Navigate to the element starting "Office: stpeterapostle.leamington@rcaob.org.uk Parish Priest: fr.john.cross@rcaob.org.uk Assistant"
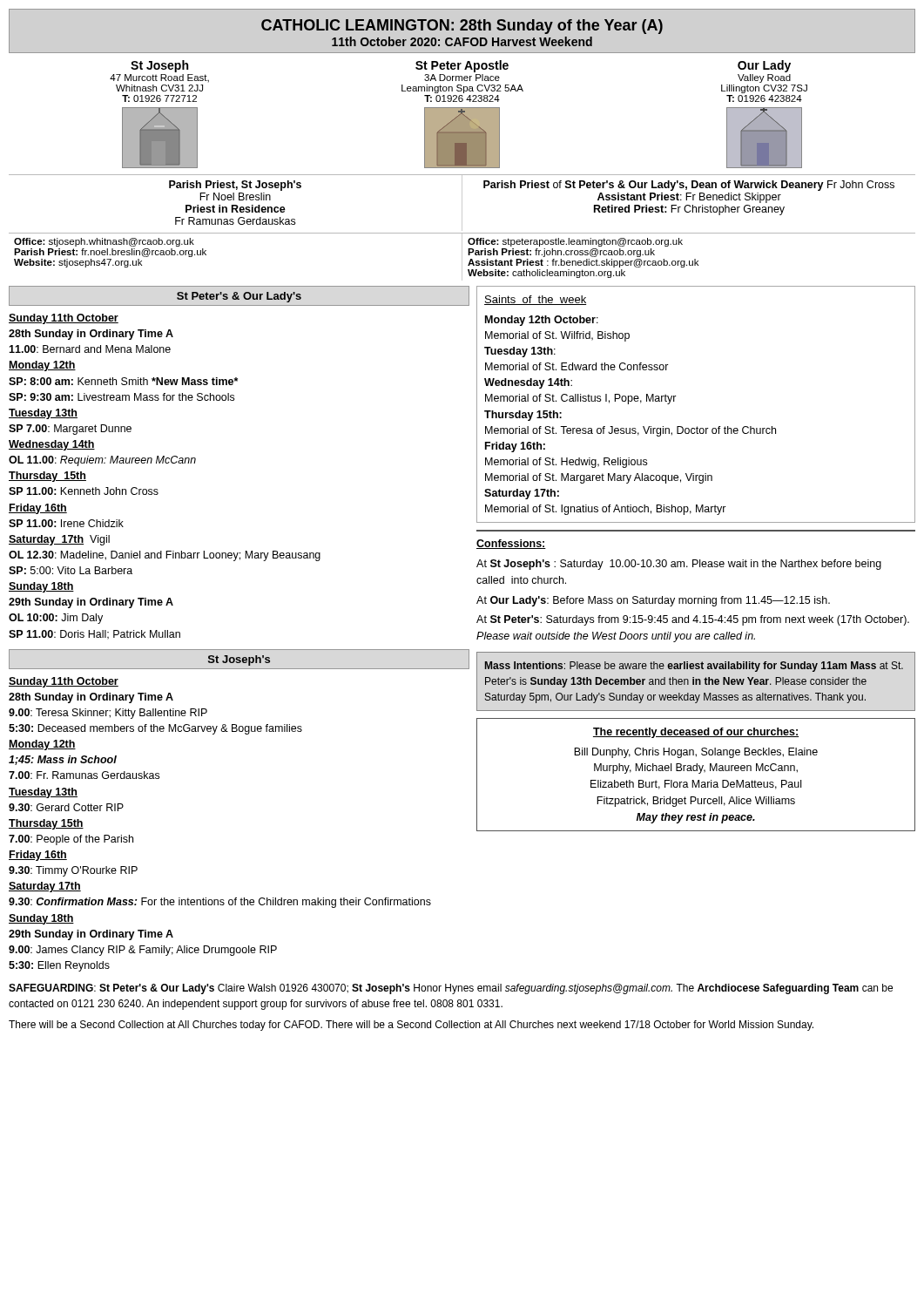This screenshot has width=924, height=1307. click(x=583, y=257)
